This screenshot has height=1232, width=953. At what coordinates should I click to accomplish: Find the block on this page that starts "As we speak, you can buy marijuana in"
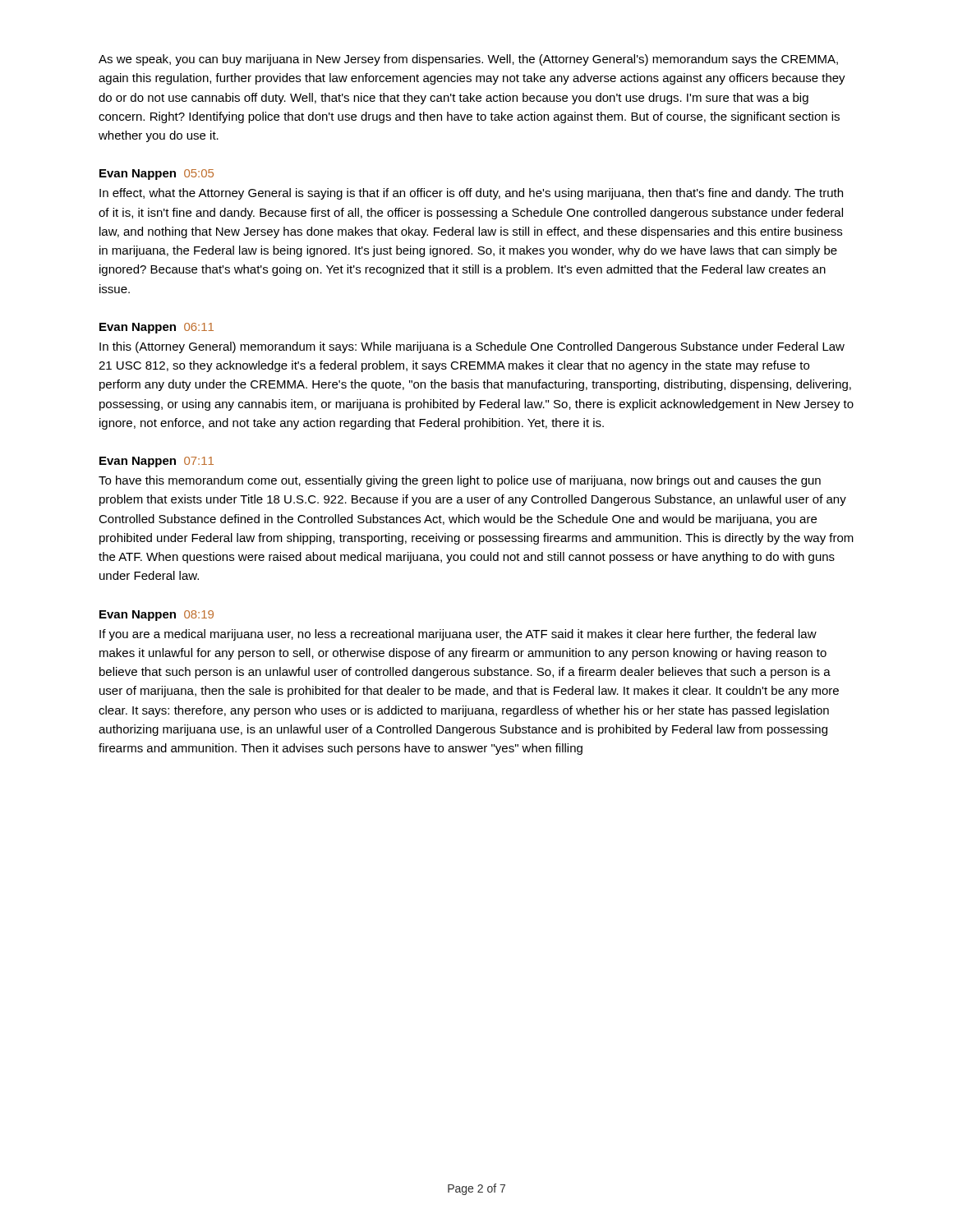[x=472, y=97]
